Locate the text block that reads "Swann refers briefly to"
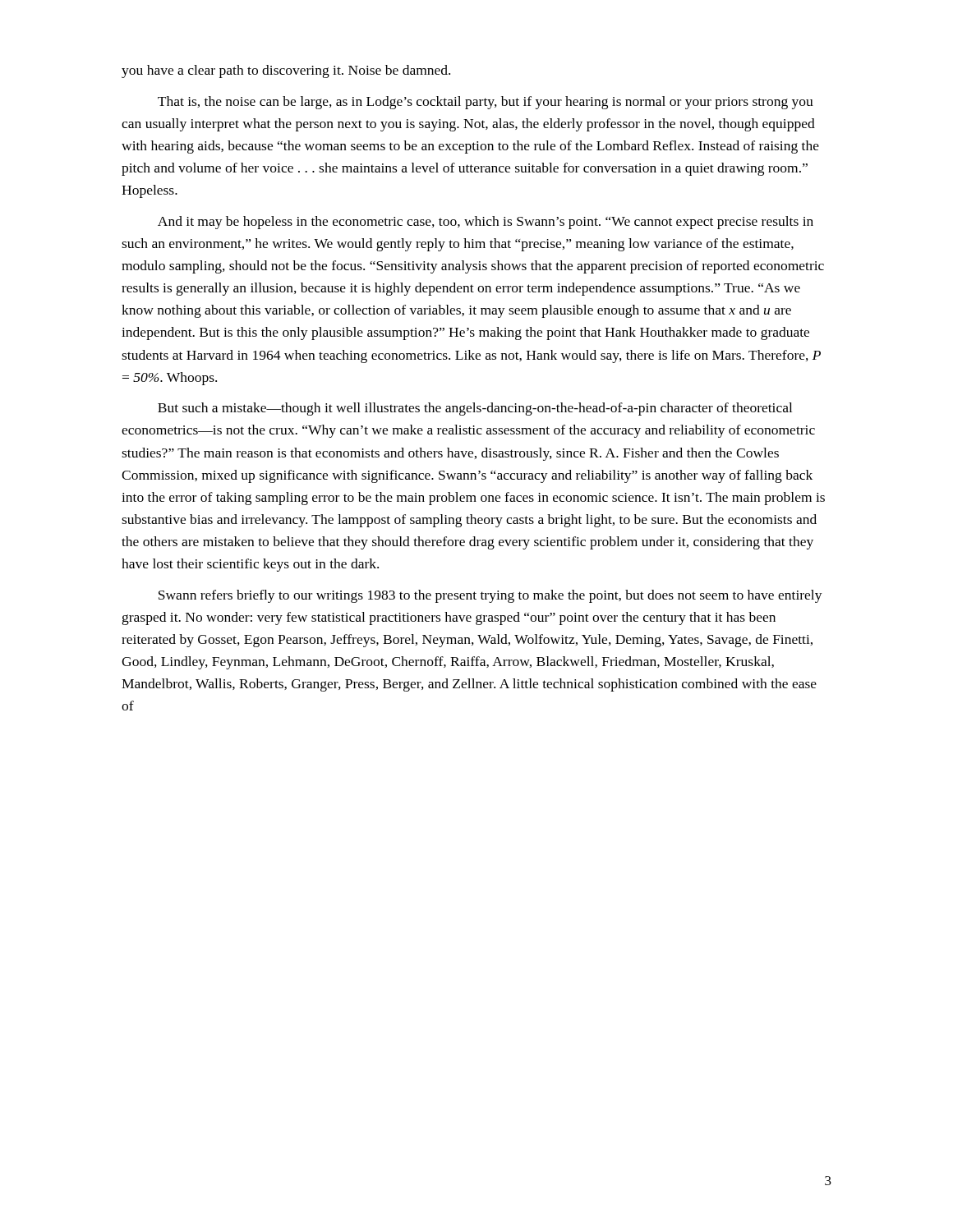 [472, 650]
